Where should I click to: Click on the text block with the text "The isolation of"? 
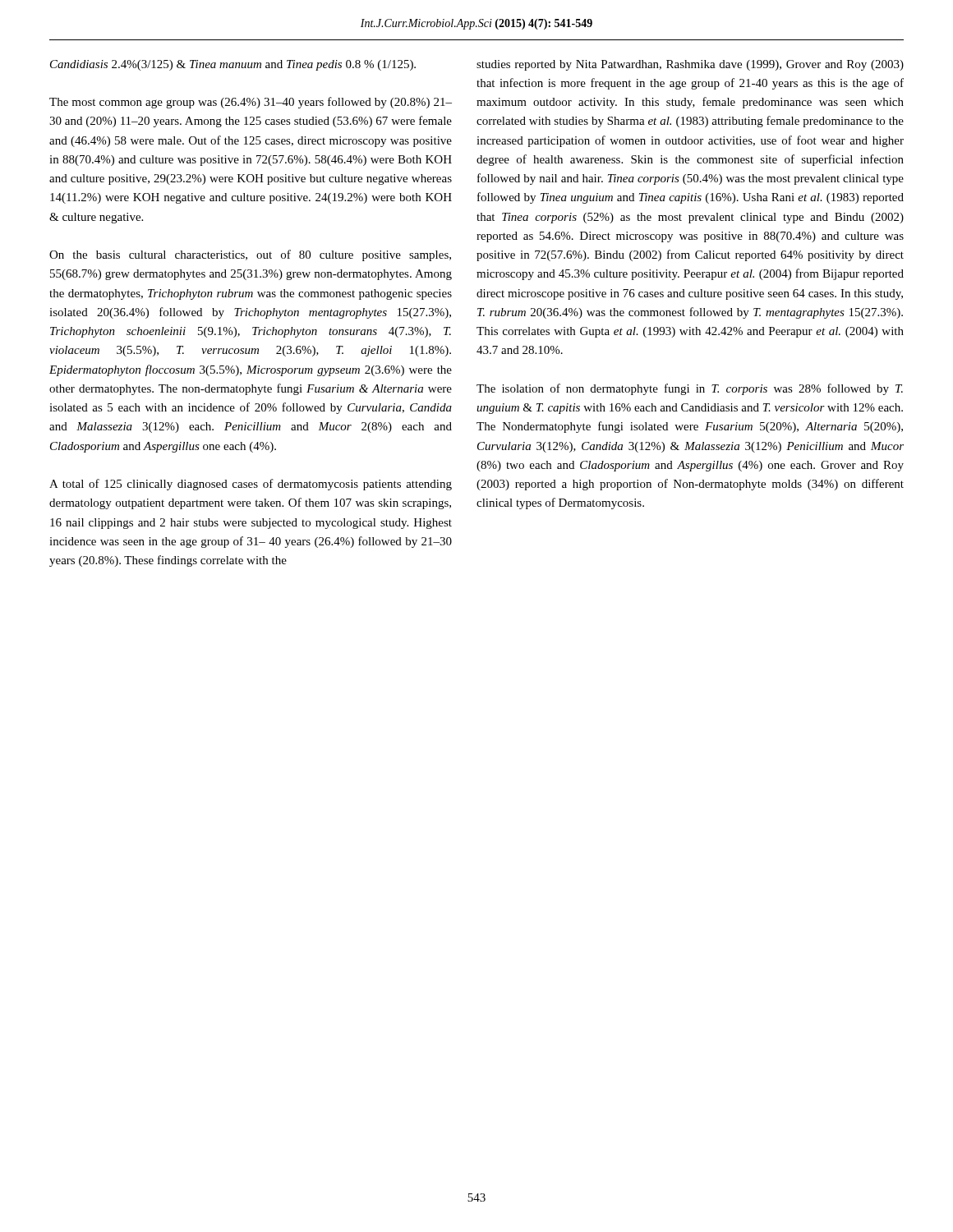point(690,446)
